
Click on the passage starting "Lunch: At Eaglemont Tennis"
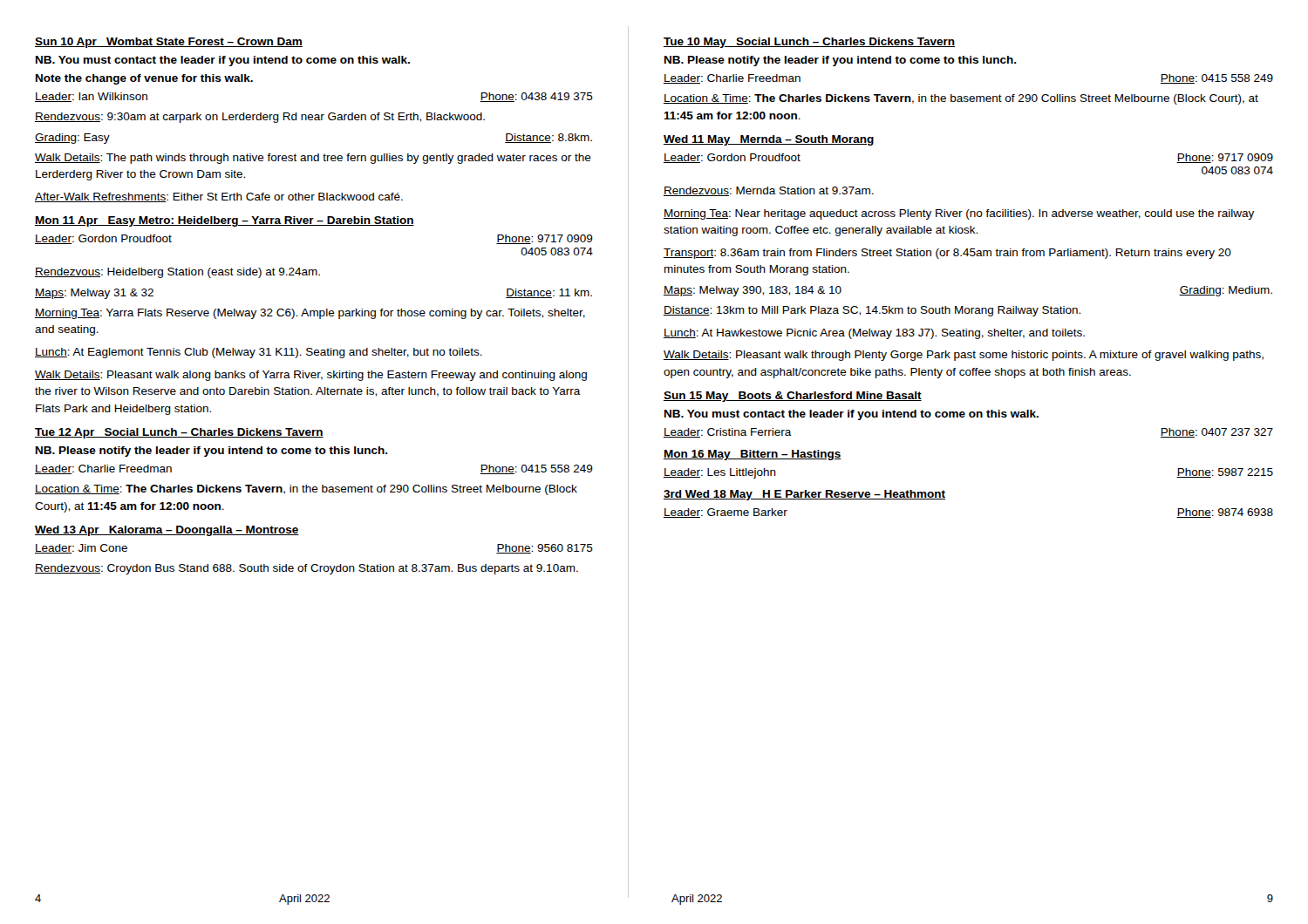(259, 352)
